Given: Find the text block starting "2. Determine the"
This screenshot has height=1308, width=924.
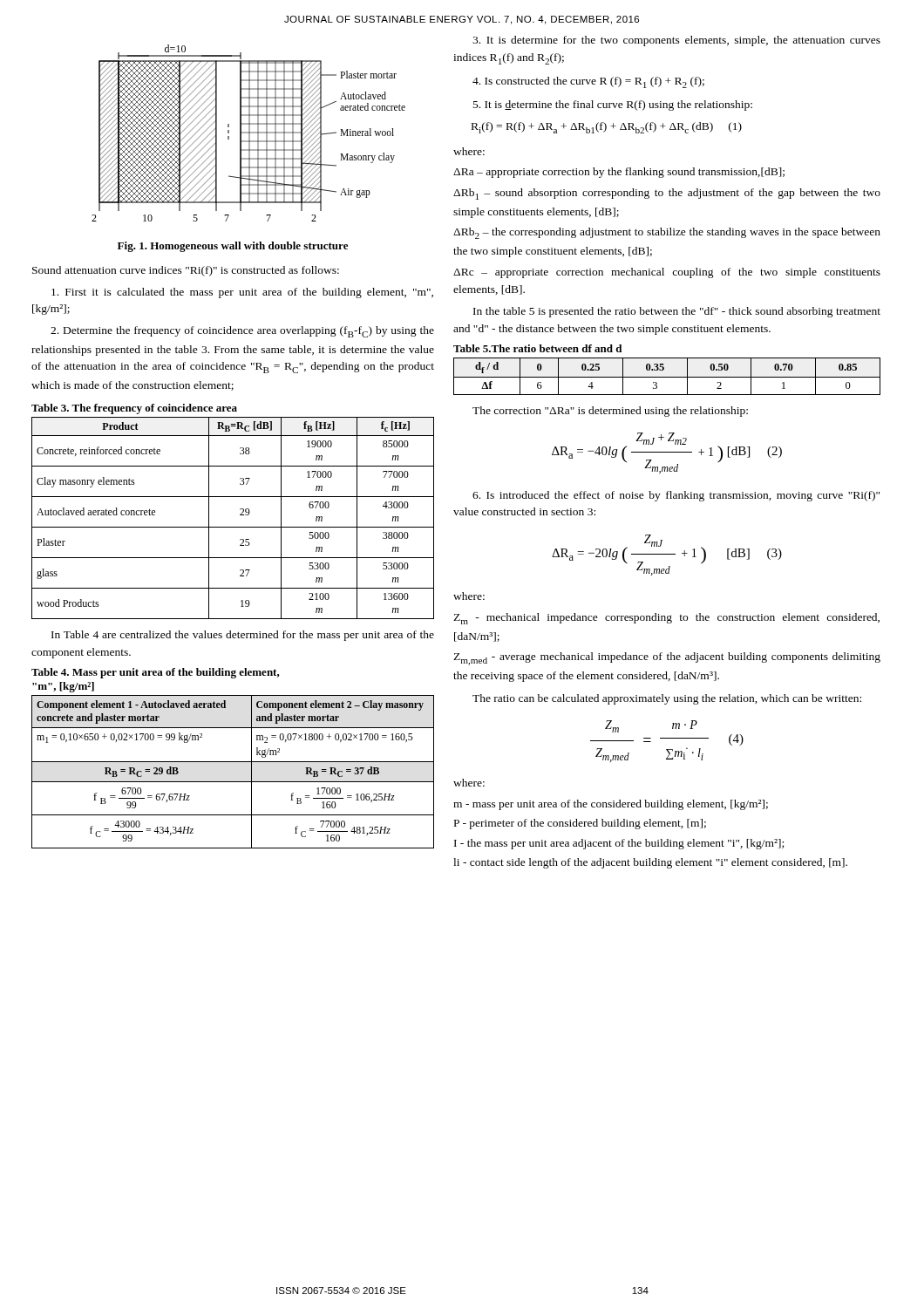Looking at the screenshot, I should point(233,357).
